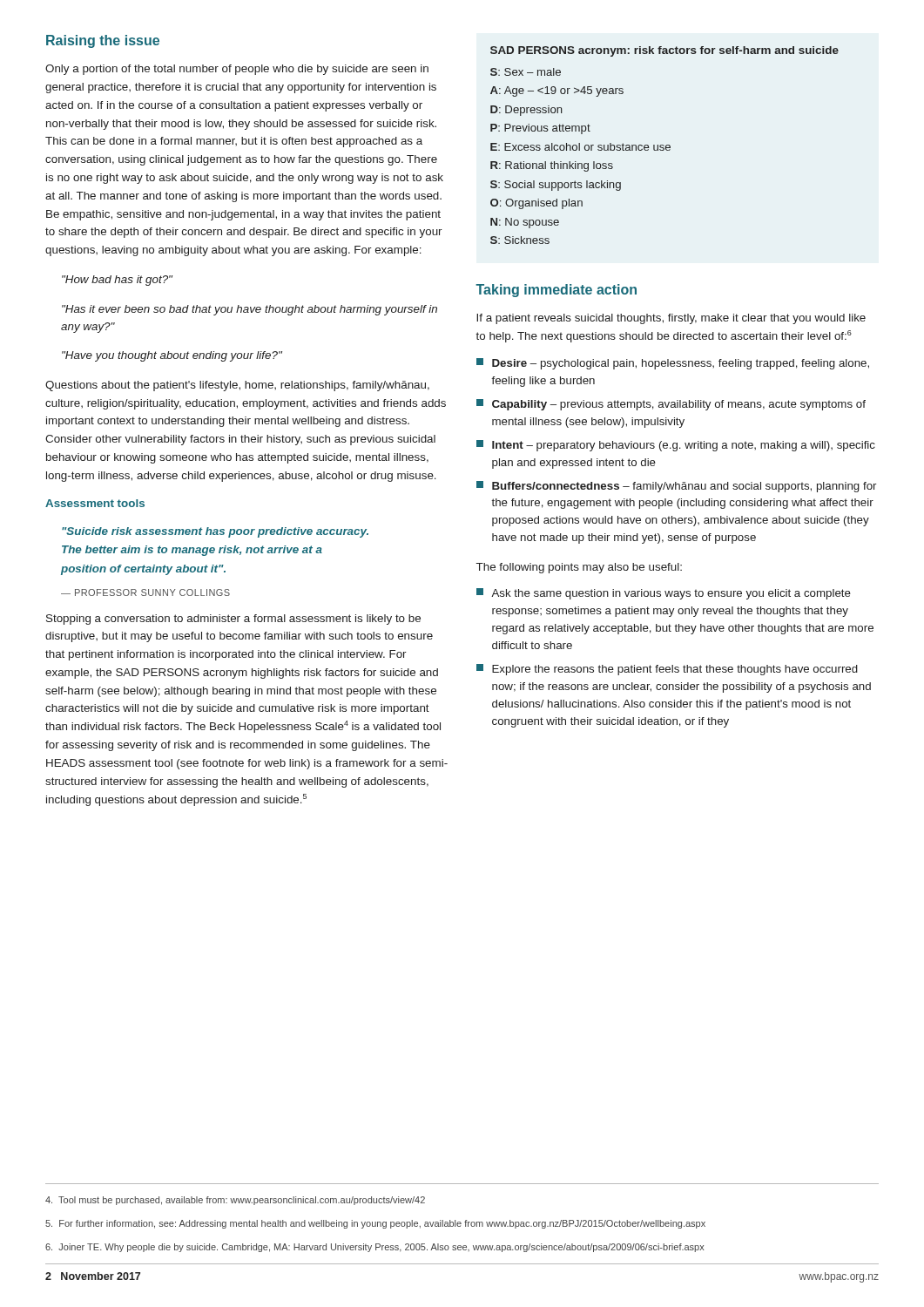Find "Assessment tools" on this page
This screenshot has width=924, height=1307.
(95, 503)
